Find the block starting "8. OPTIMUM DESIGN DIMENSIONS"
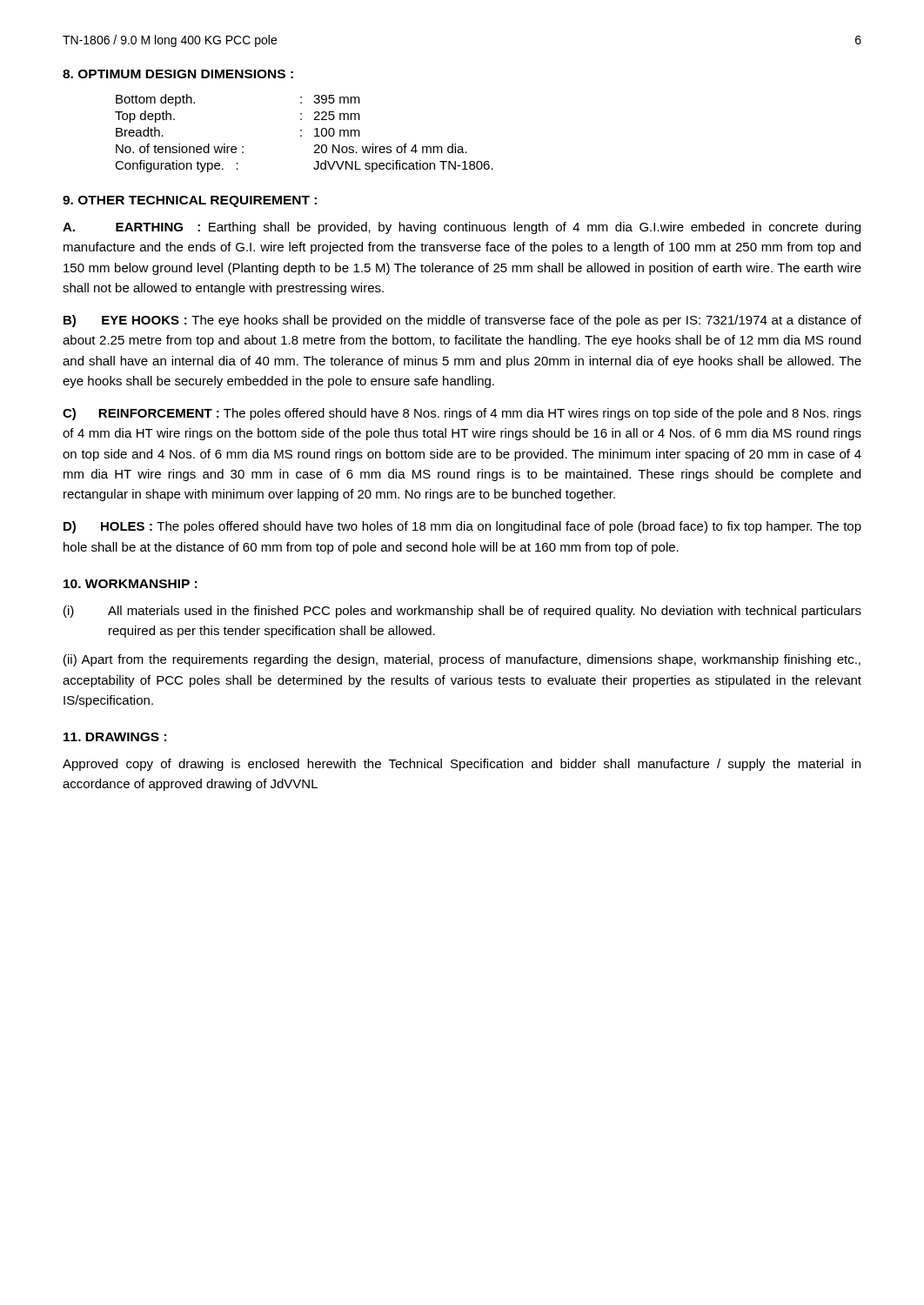The width and height of the screenshot is (924, 1305). [178, 74]
